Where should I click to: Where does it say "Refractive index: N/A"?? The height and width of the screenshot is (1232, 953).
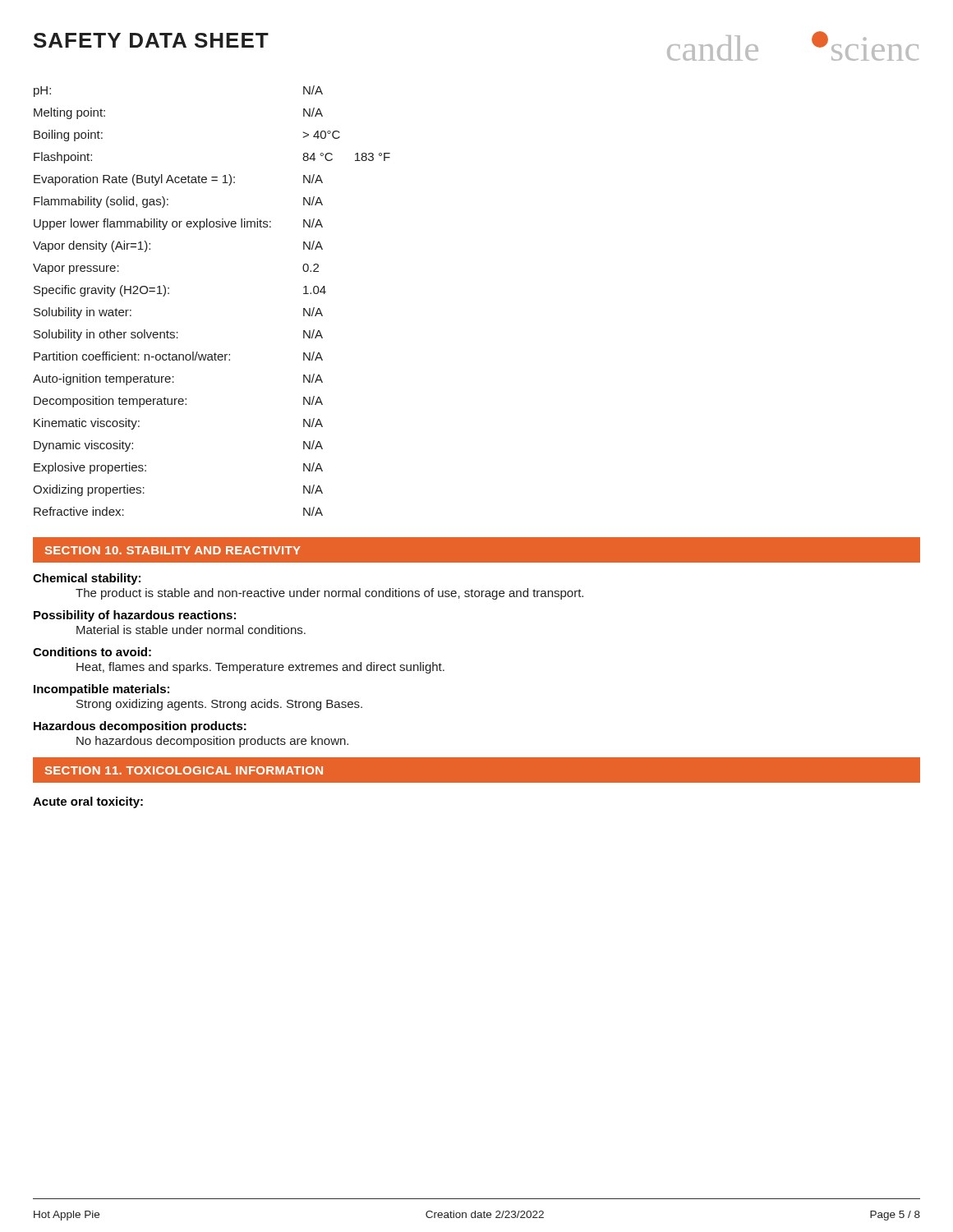click(78, 512)
